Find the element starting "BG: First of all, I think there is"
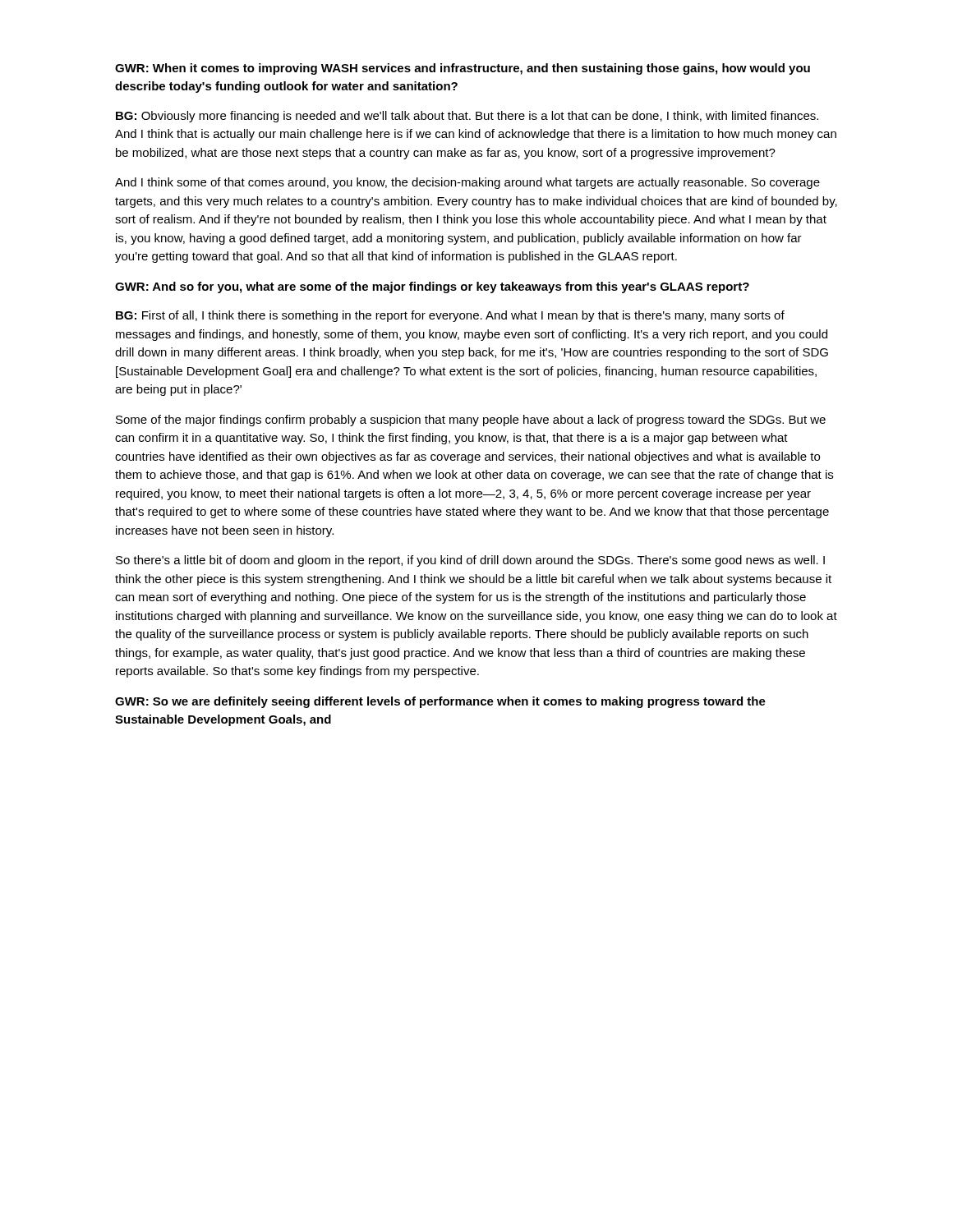This screenshot has height=1232, width=953. pyautogui.click(x=472, y=352)
